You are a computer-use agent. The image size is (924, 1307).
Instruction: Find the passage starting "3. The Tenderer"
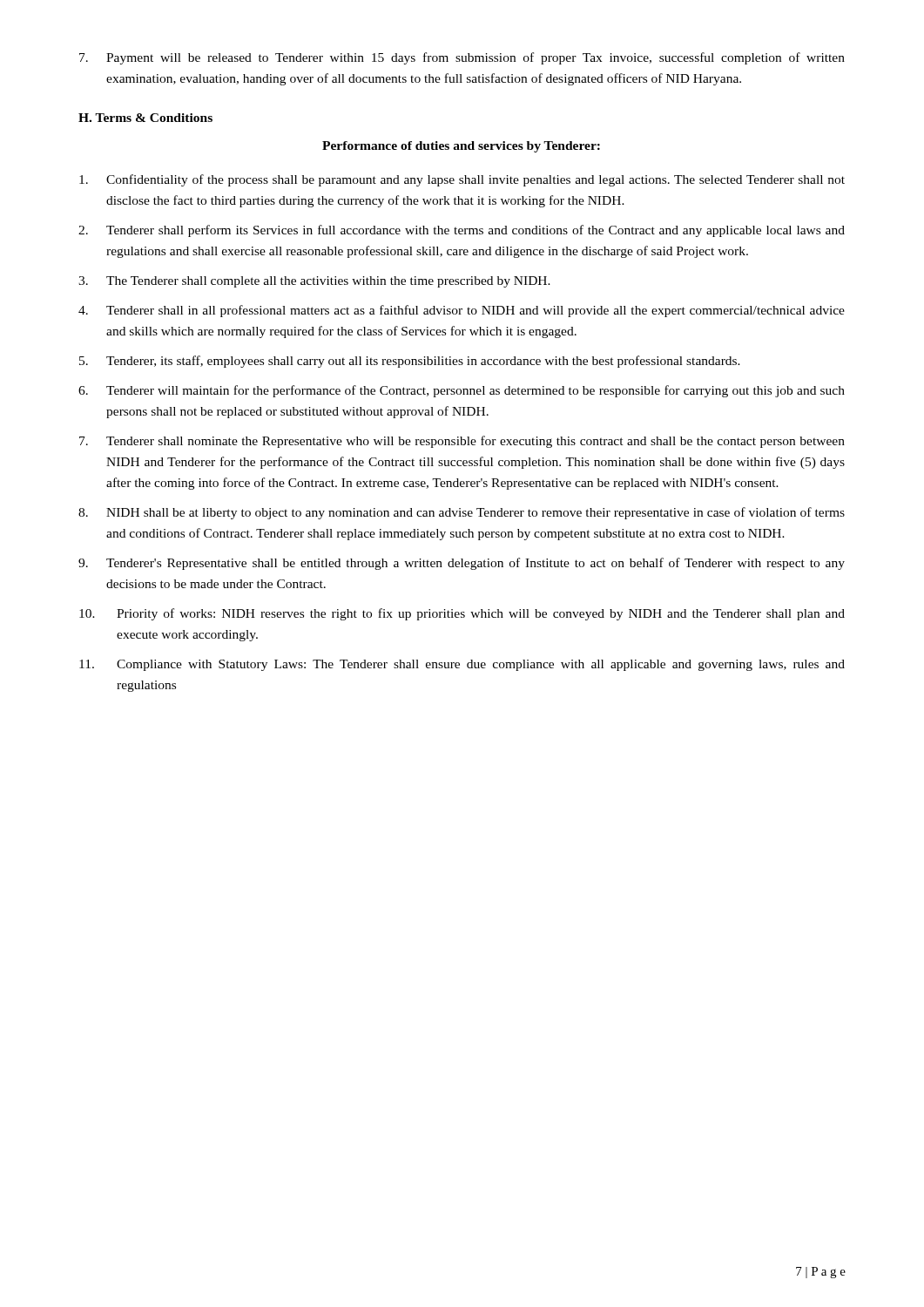tap(462, 281)
